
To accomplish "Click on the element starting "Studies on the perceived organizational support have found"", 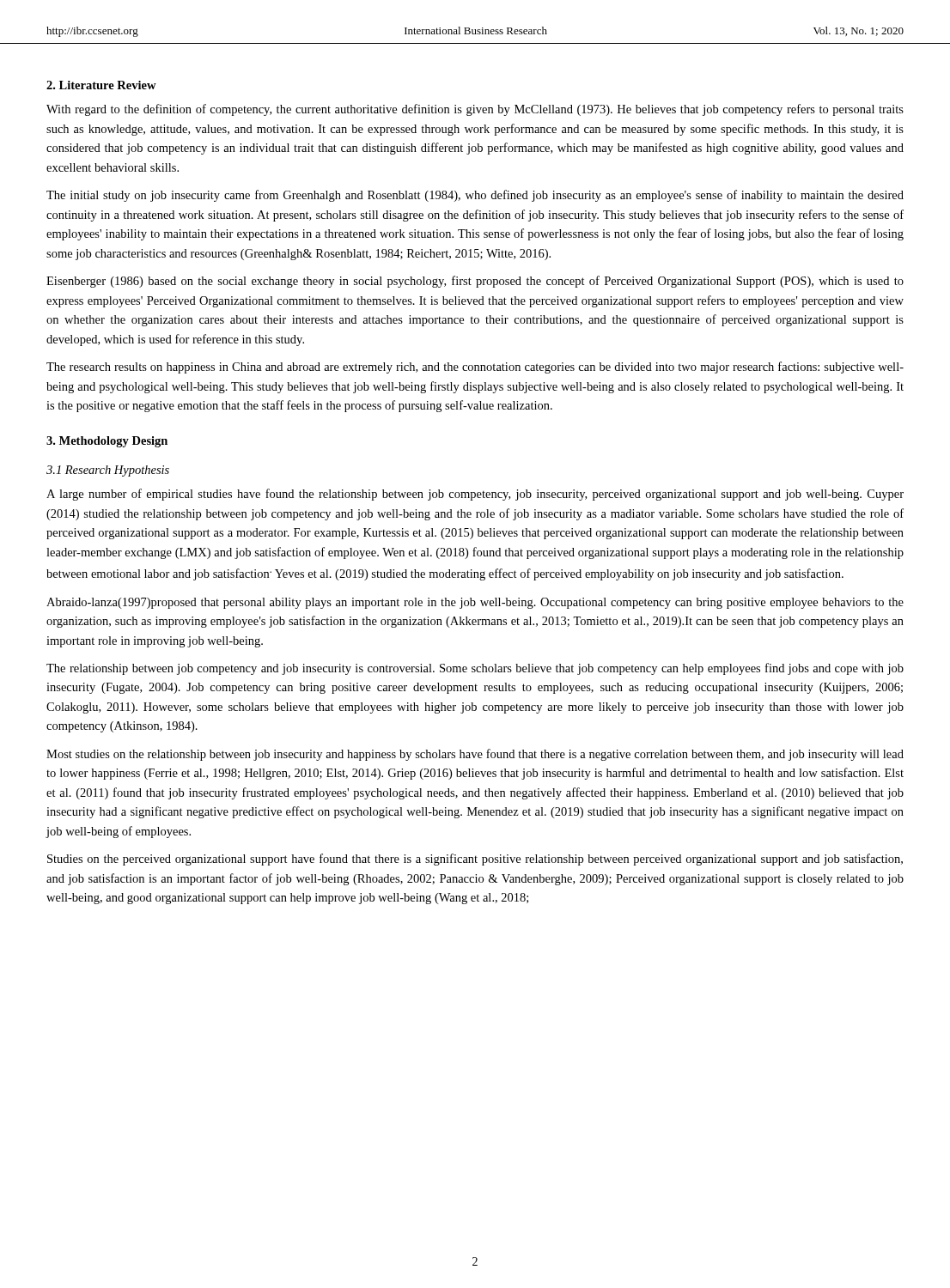I will (x=475, y=878).
